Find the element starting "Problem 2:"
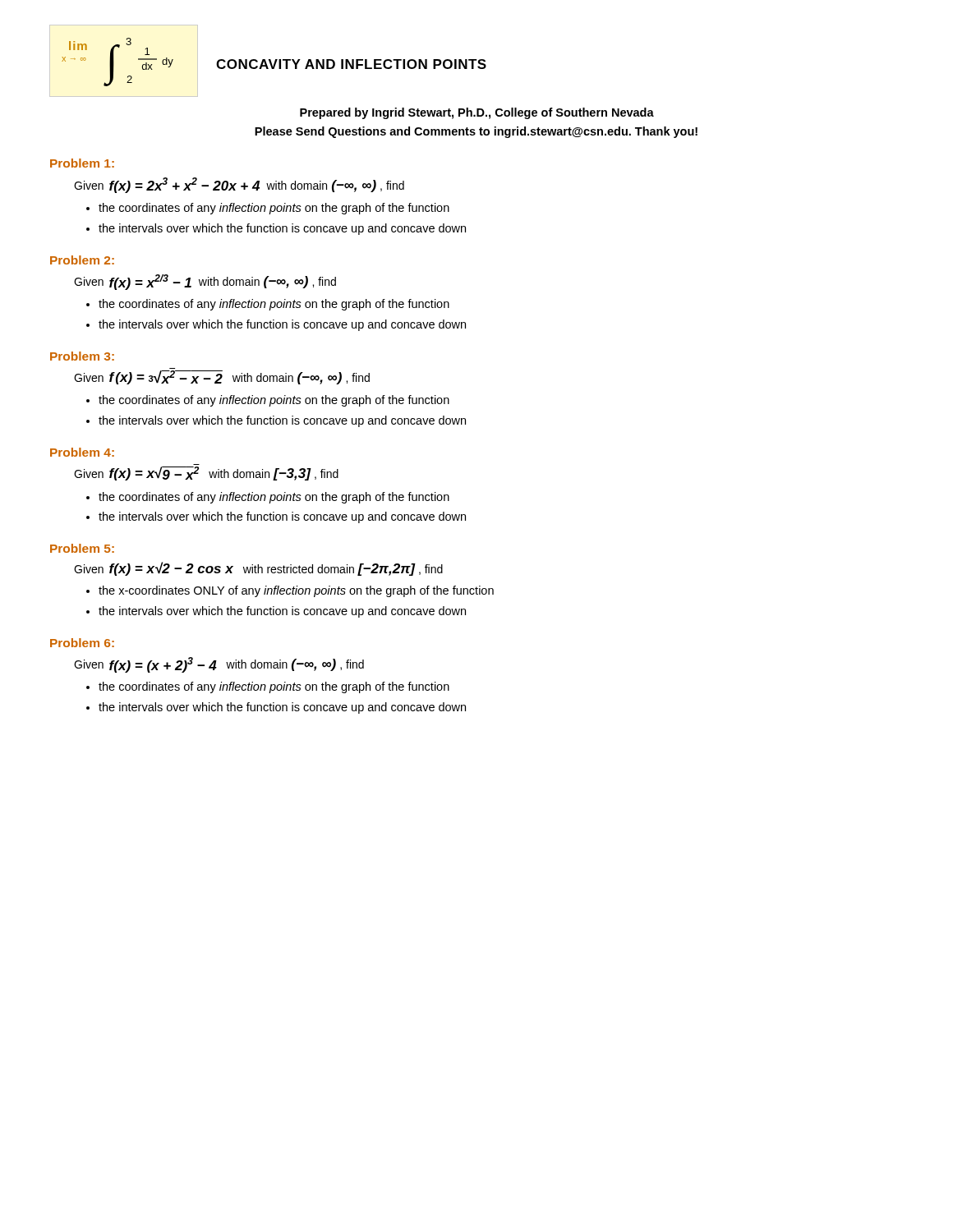The width and height of the screenshot is (953, 1232). pos(82,260)
